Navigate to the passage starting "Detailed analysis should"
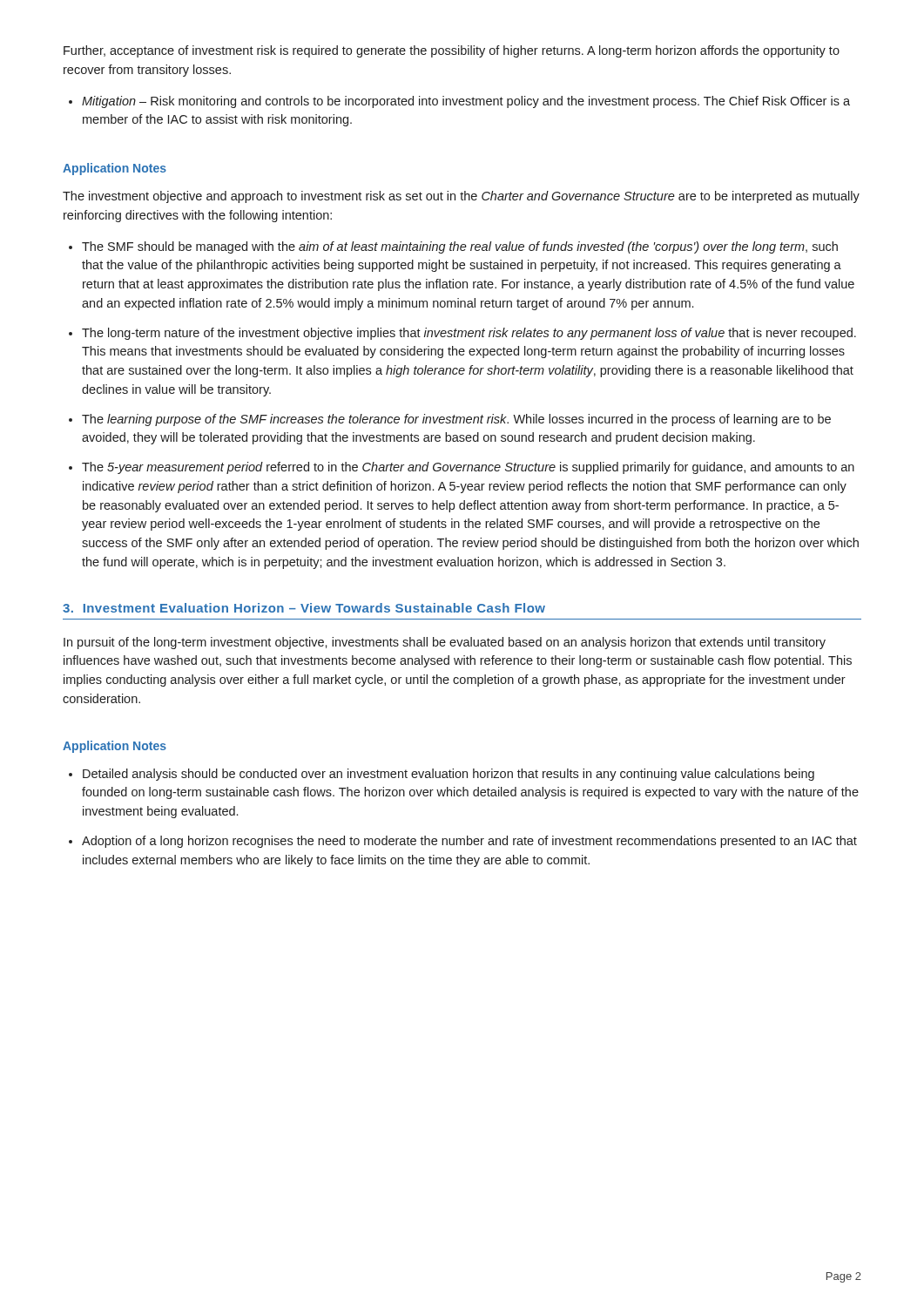Viewport: 924px width, 1307px height. 470,792
